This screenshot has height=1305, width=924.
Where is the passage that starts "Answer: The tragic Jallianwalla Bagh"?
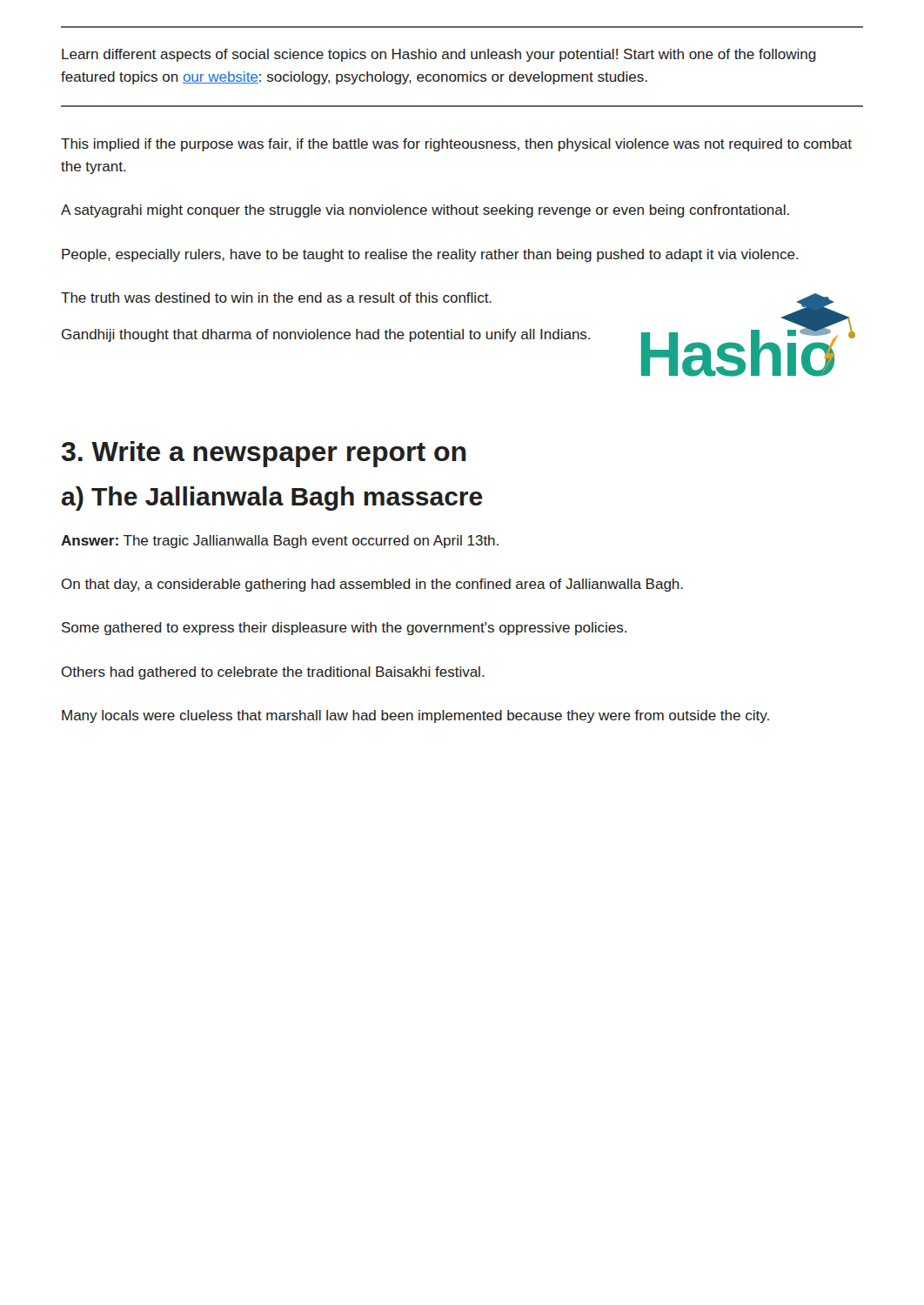[x=280, y=541]
